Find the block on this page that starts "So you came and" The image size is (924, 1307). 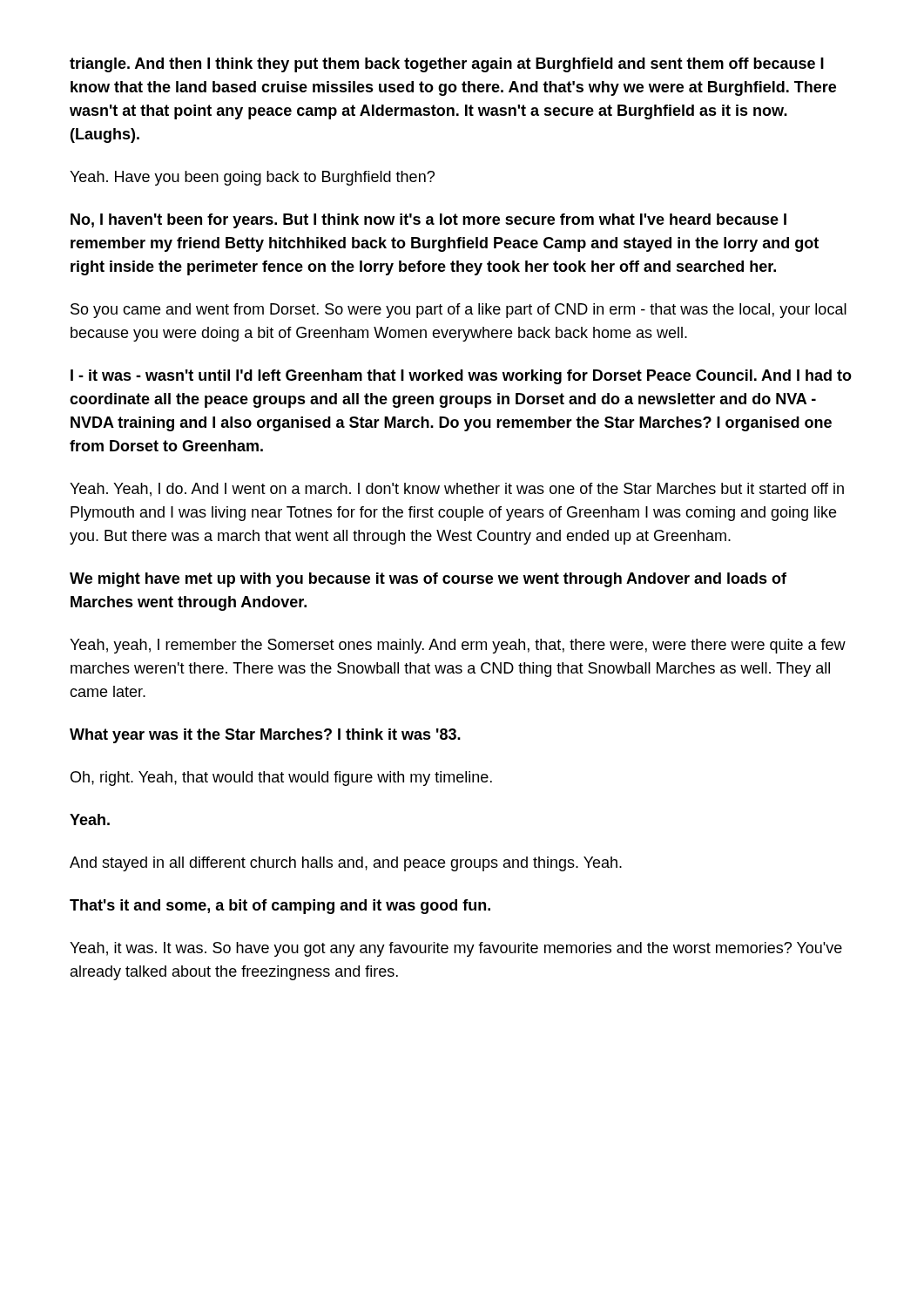[x=458, y=321]
